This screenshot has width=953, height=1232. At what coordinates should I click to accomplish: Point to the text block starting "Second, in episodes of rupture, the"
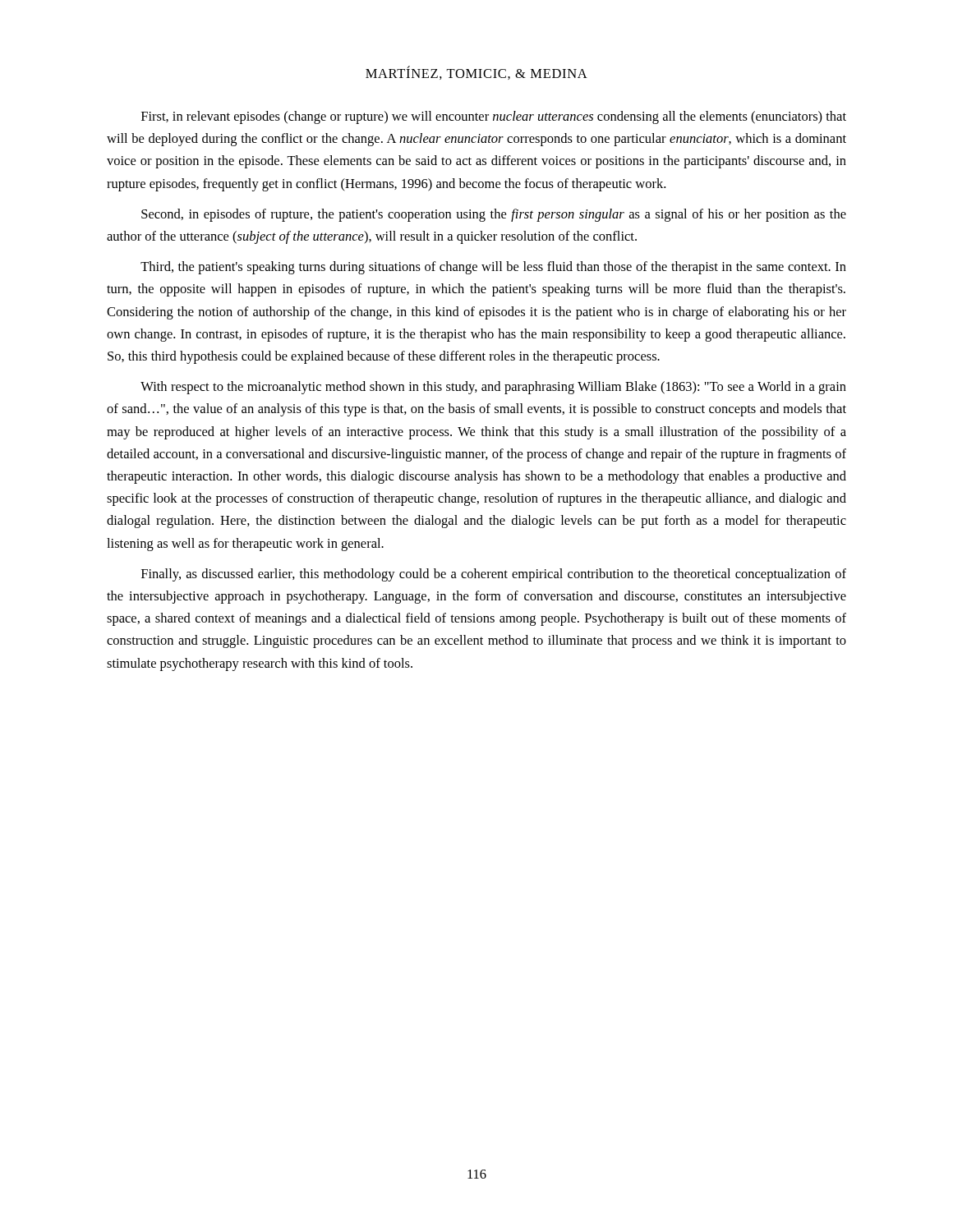tap(476, 225)
